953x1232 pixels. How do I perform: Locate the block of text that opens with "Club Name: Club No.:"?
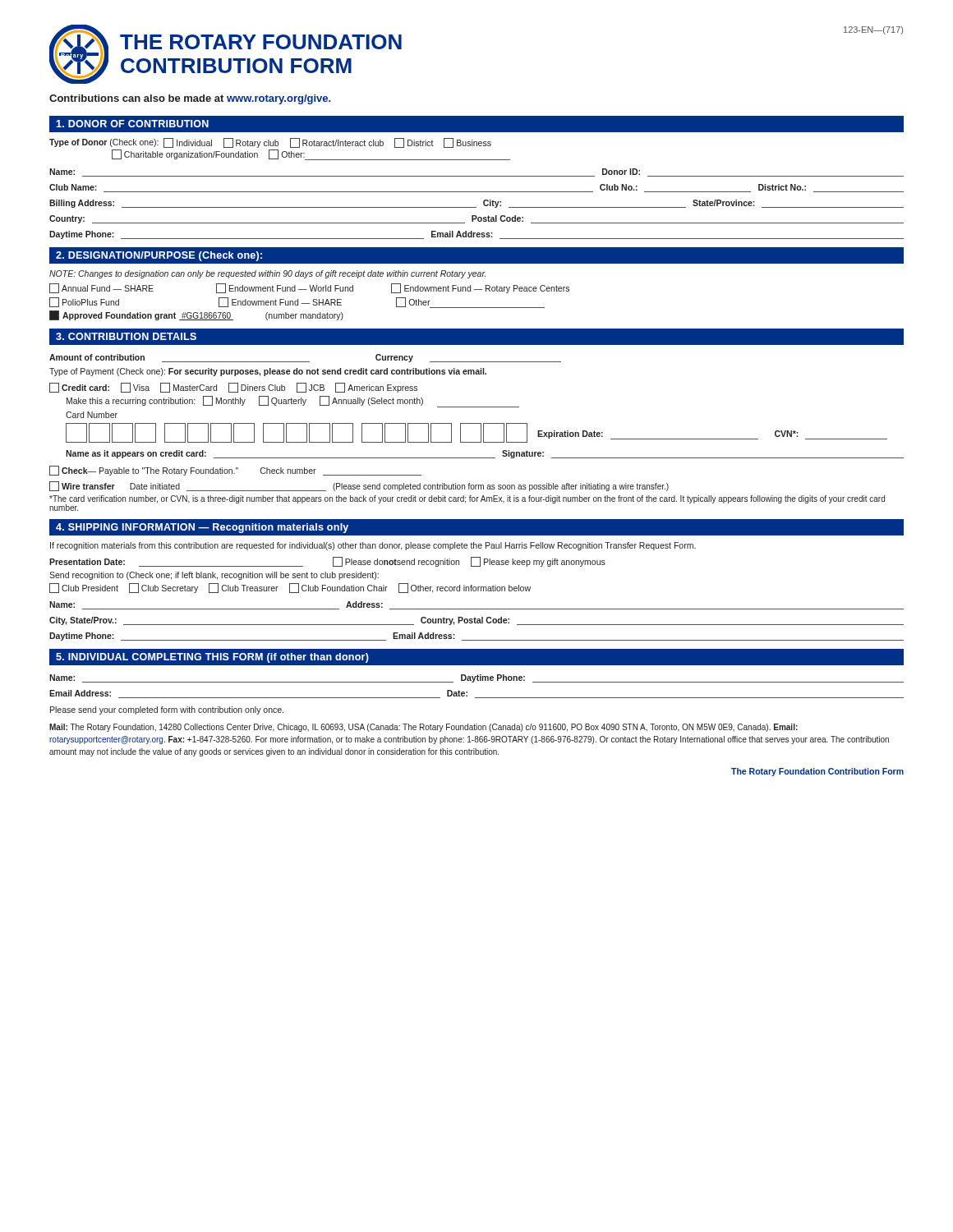(476, 186)
